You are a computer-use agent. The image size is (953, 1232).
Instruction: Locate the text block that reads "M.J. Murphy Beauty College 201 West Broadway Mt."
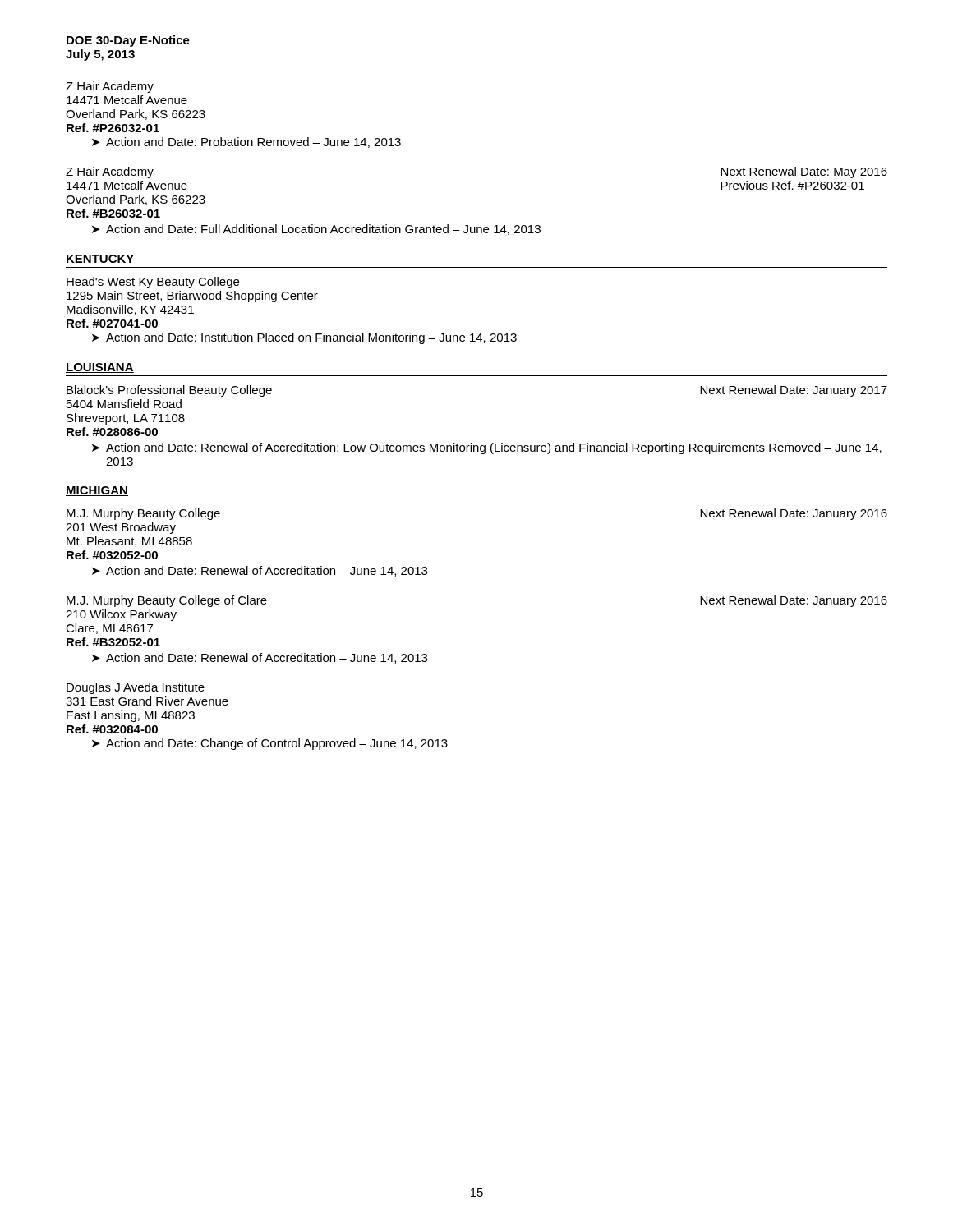141,514
